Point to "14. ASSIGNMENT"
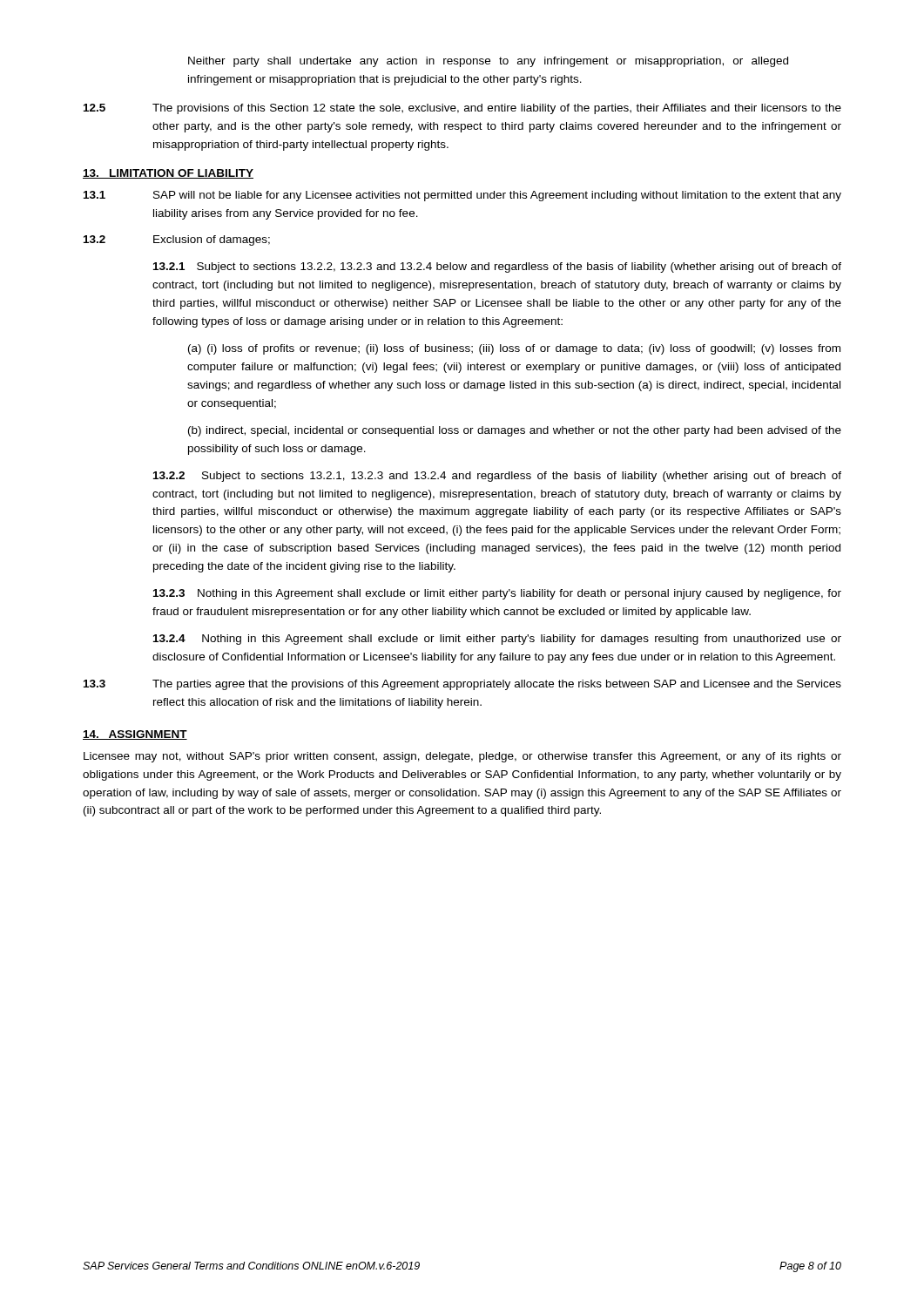 coord(135,734)
